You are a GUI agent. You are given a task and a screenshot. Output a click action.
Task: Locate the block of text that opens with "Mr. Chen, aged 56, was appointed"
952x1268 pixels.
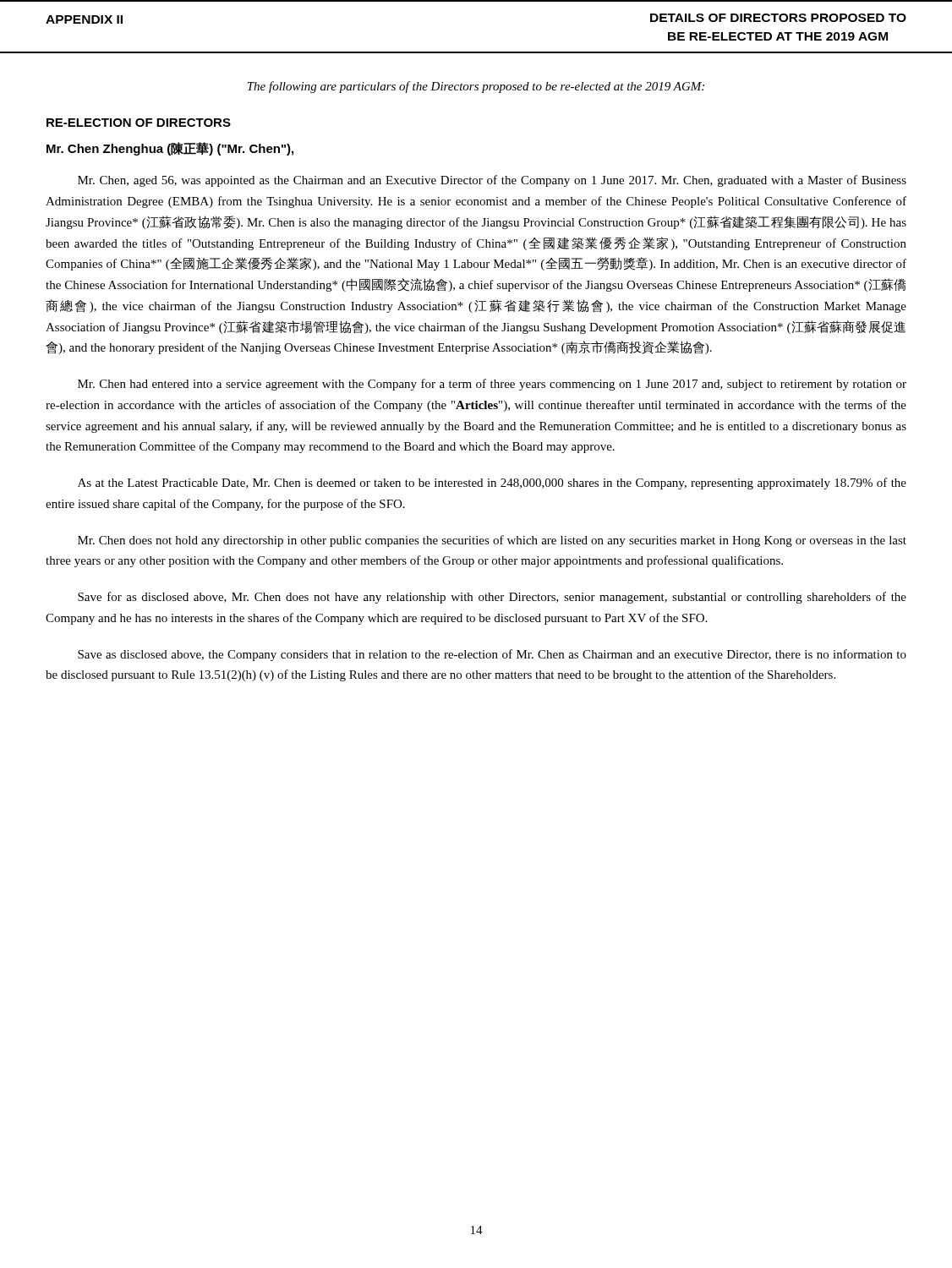click(x=476, y=264)
